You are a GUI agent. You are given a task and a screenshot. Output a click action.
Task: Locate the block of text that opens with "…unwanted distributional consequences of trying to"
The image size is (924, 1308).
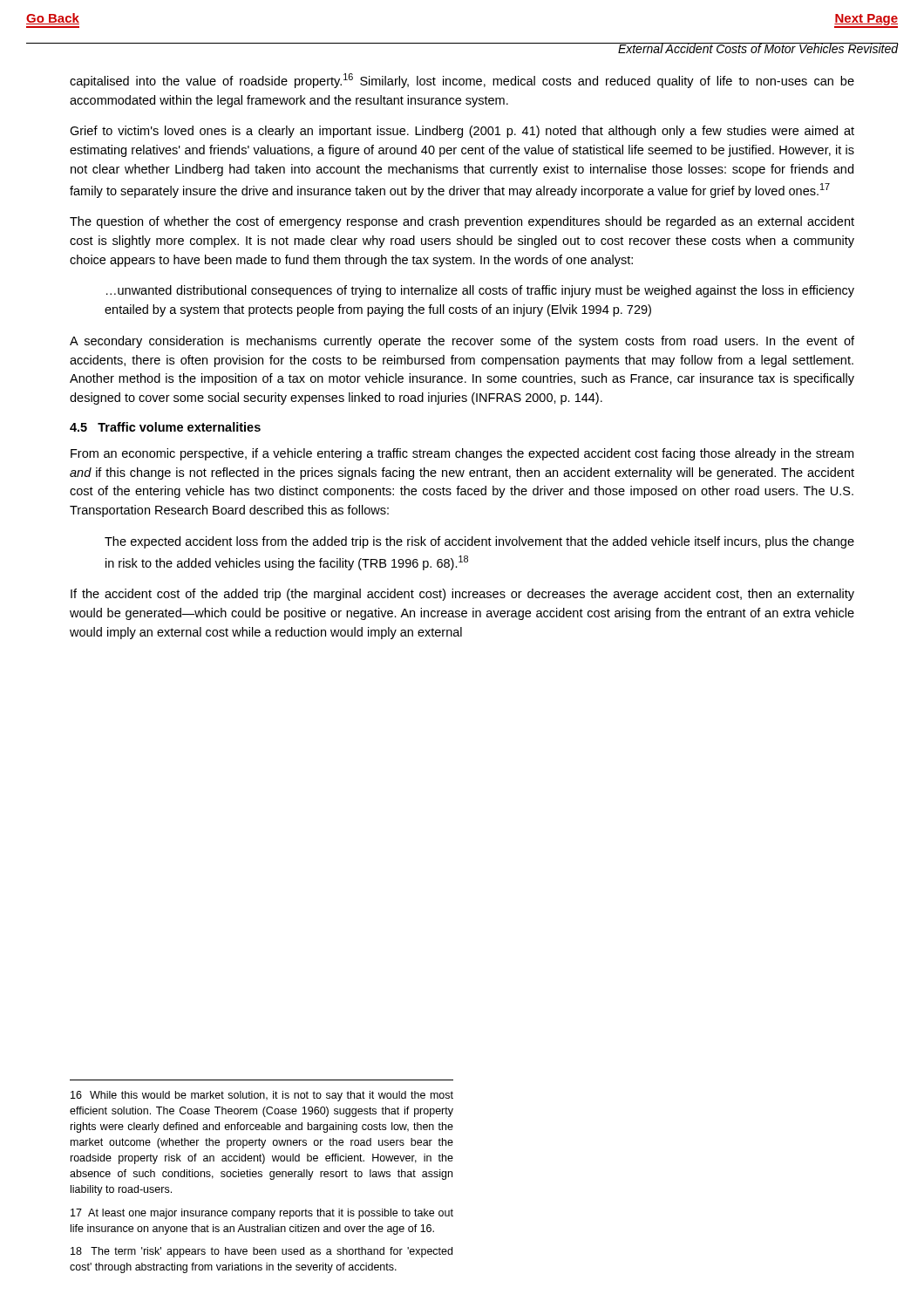[x=479, y=300]
